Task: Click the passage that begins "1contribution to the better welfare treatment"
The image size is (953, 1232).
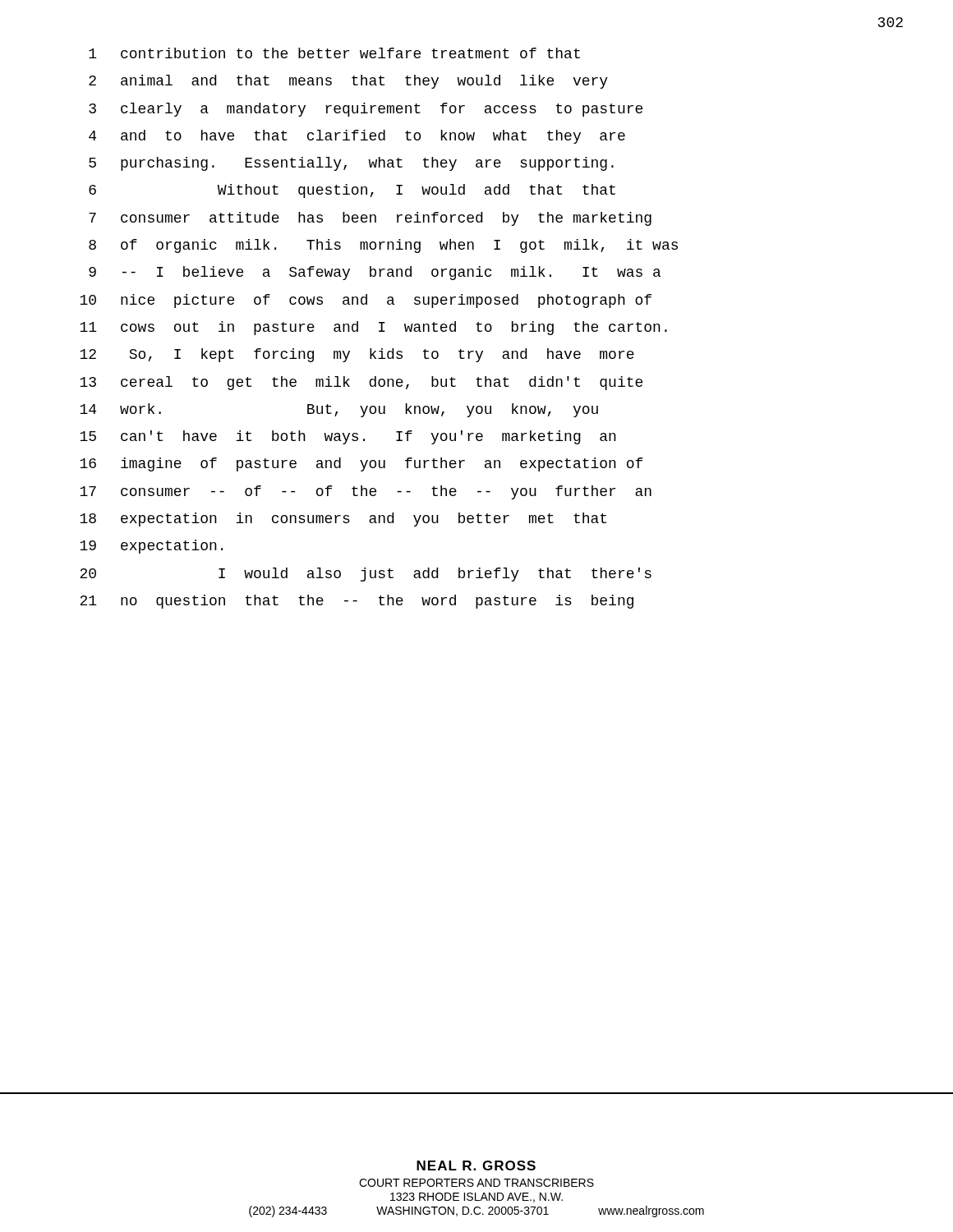Action: (x=485, y=328)
